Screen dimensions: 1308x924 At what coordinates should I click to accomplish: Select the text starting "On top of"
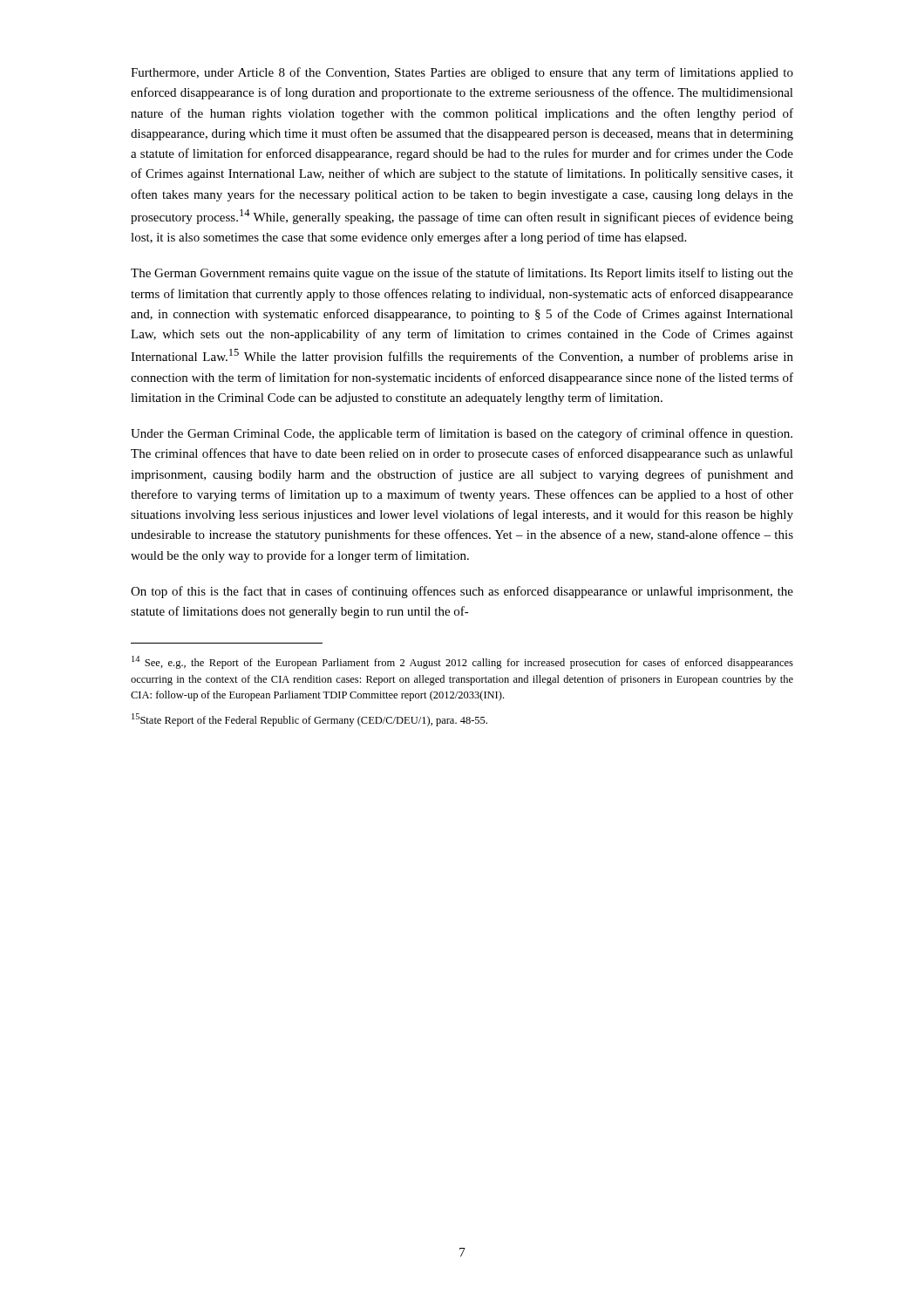[462, 601]
